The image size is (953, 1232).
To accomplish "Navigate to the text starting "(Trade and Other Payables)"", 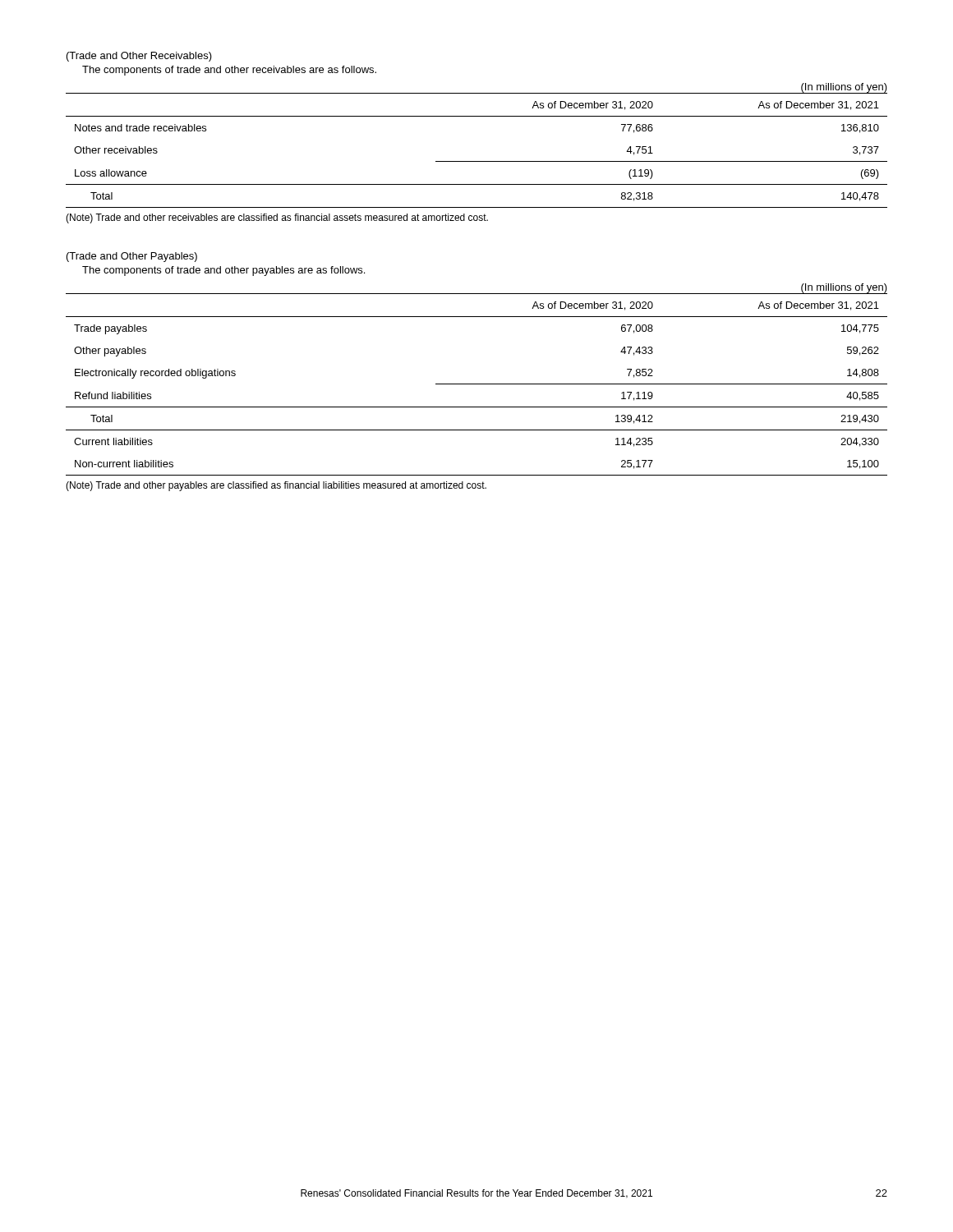I will 132,256.
